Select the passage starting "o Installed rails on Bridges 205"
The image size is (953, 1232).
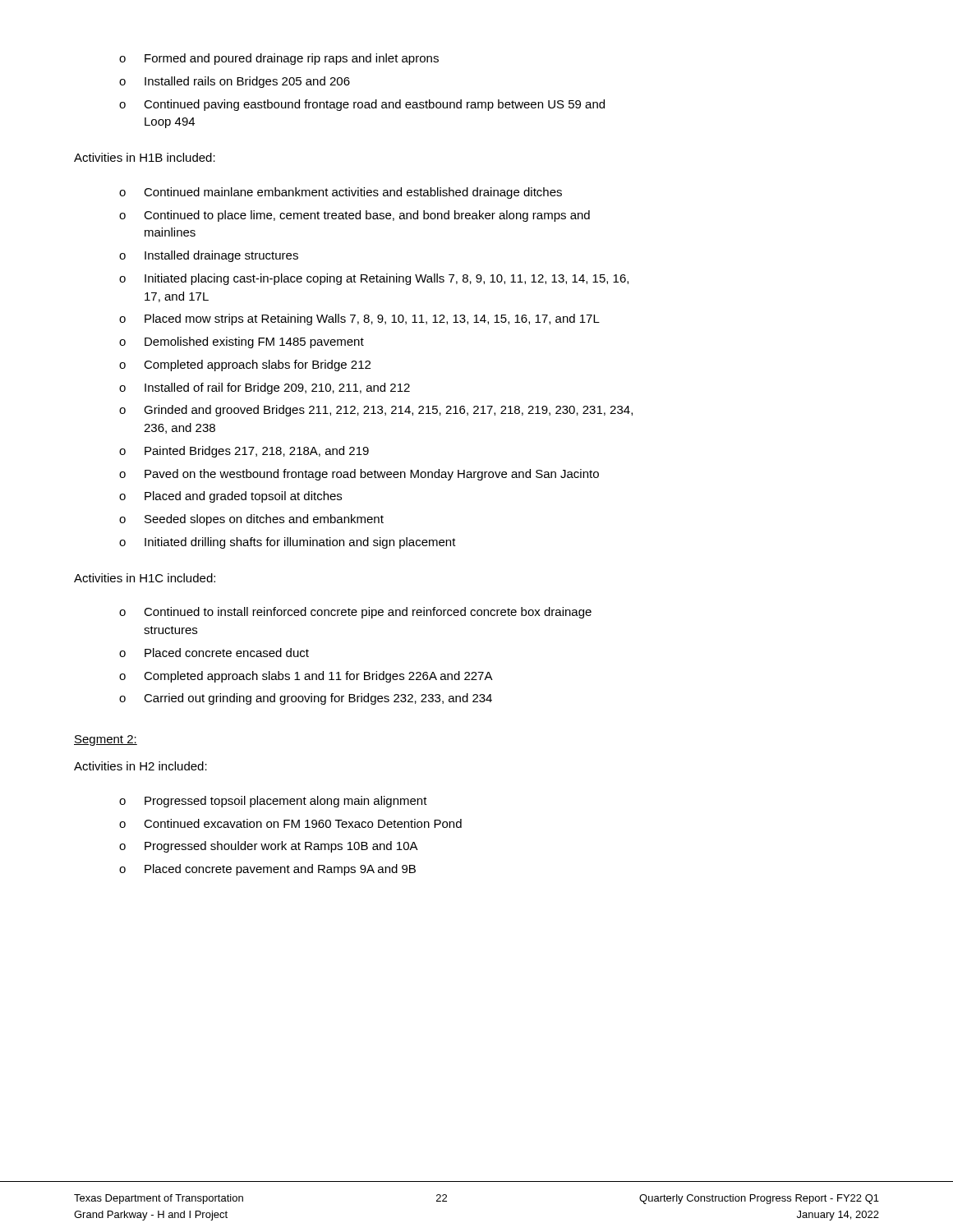tap(235, 82)
